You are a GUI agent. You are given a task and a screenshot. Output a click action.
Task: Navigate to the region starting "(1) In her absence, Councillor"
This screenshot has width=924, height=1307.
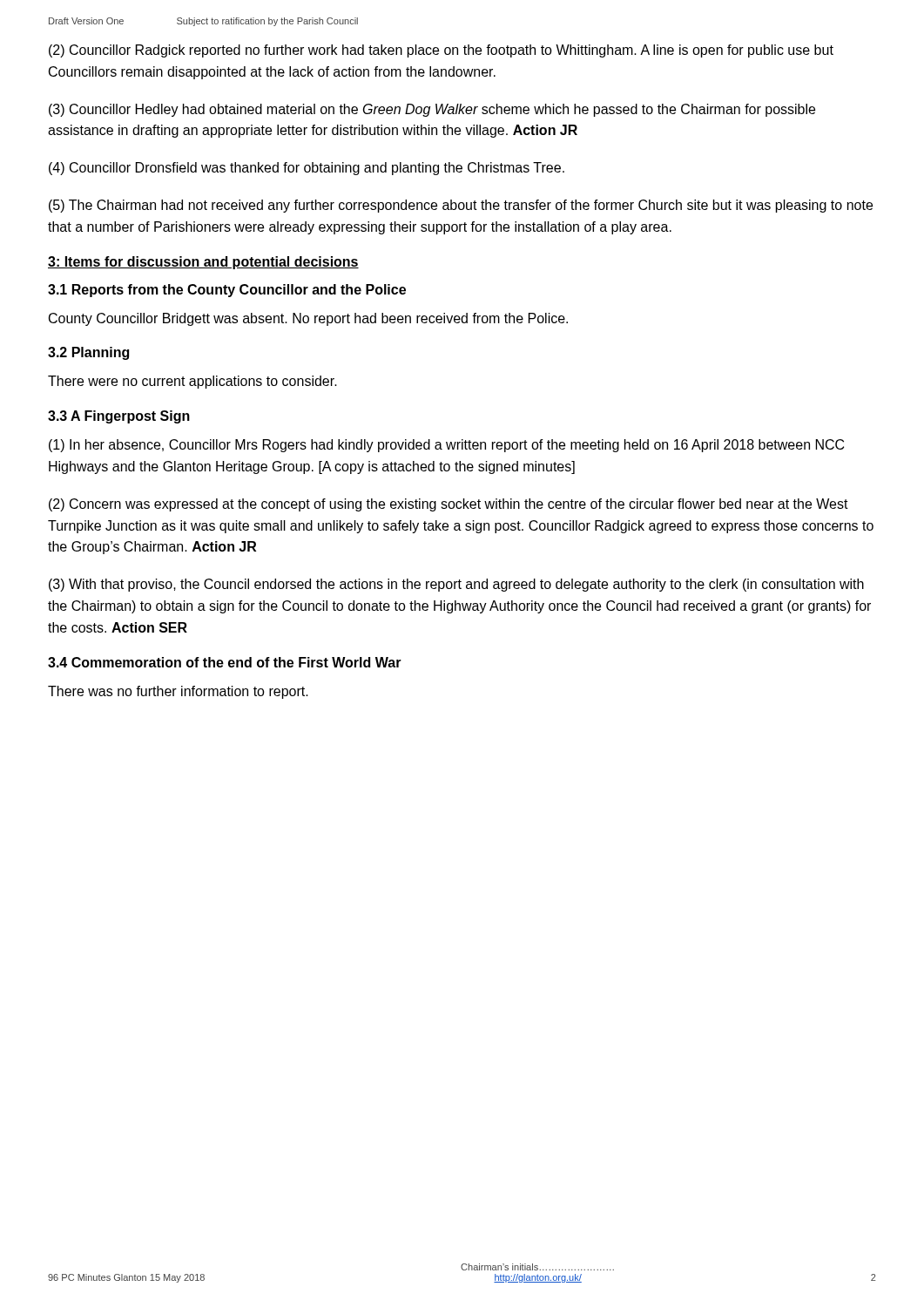coord(446,456)
